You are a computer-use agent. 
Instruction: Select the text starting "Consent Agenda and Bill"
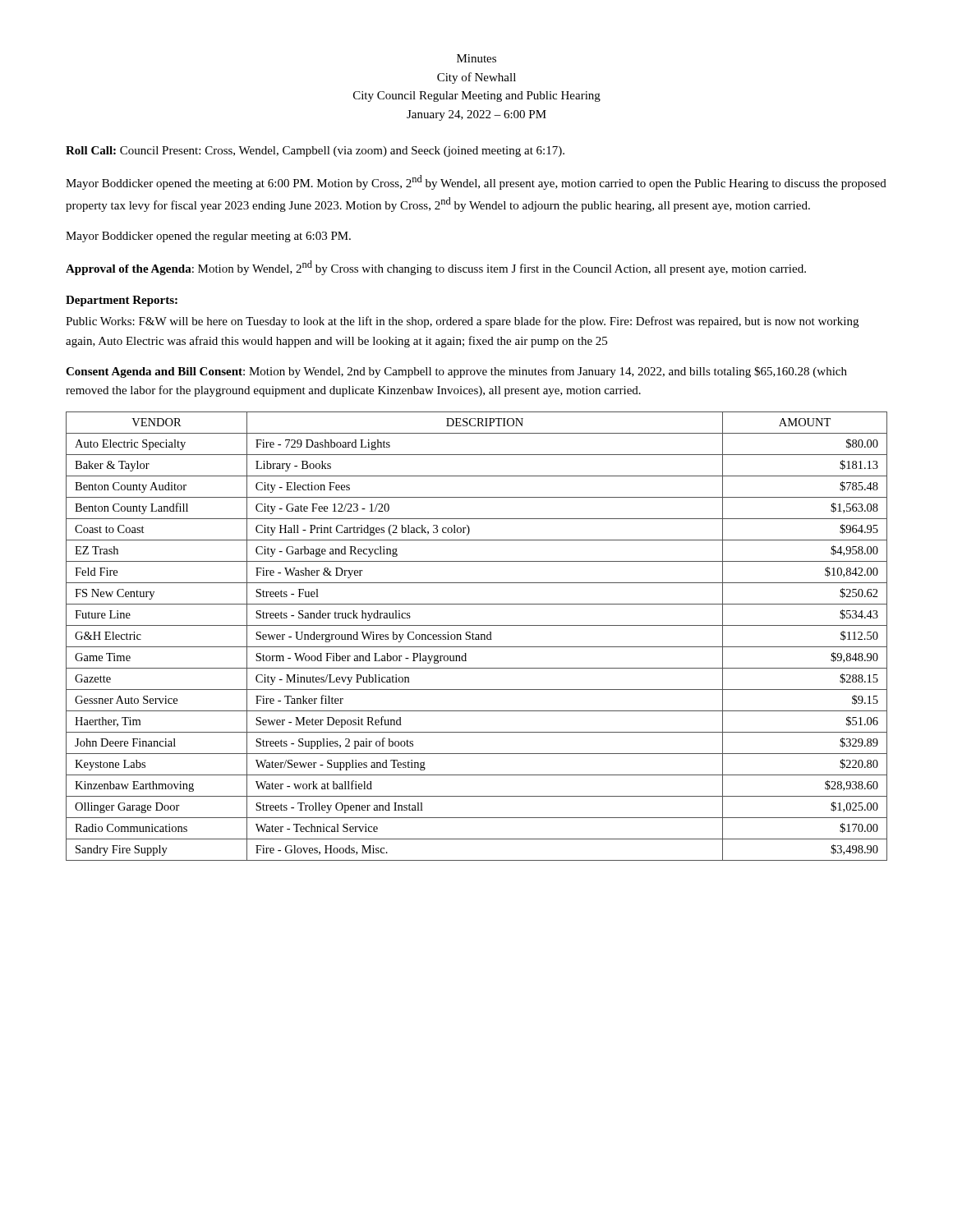click(456, 381)
